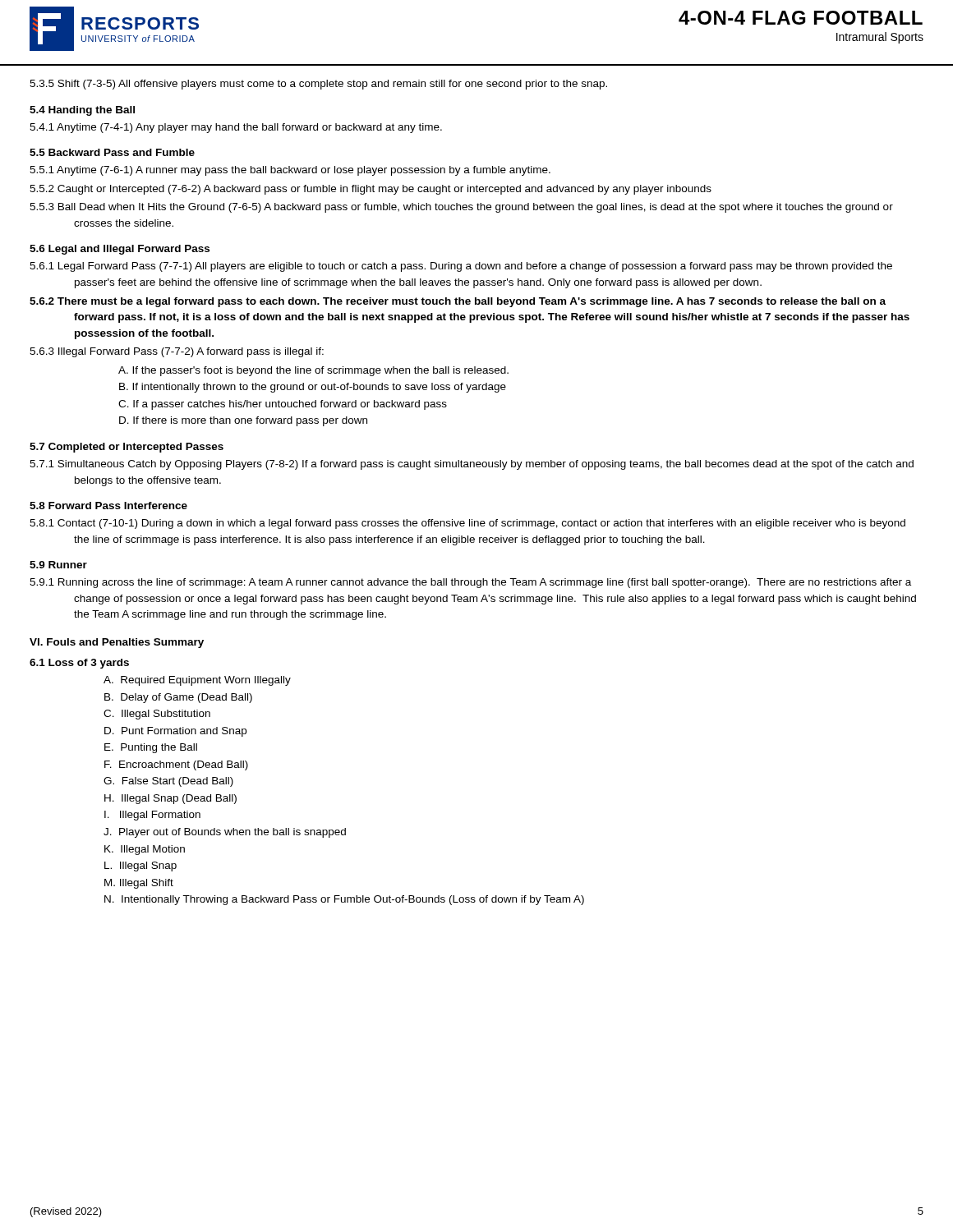This screenshot has width=953, height=1232.
Task: Select the text starting "B. Delay of Game (Dead Ball)"
Action: click(x=178, y=696)
